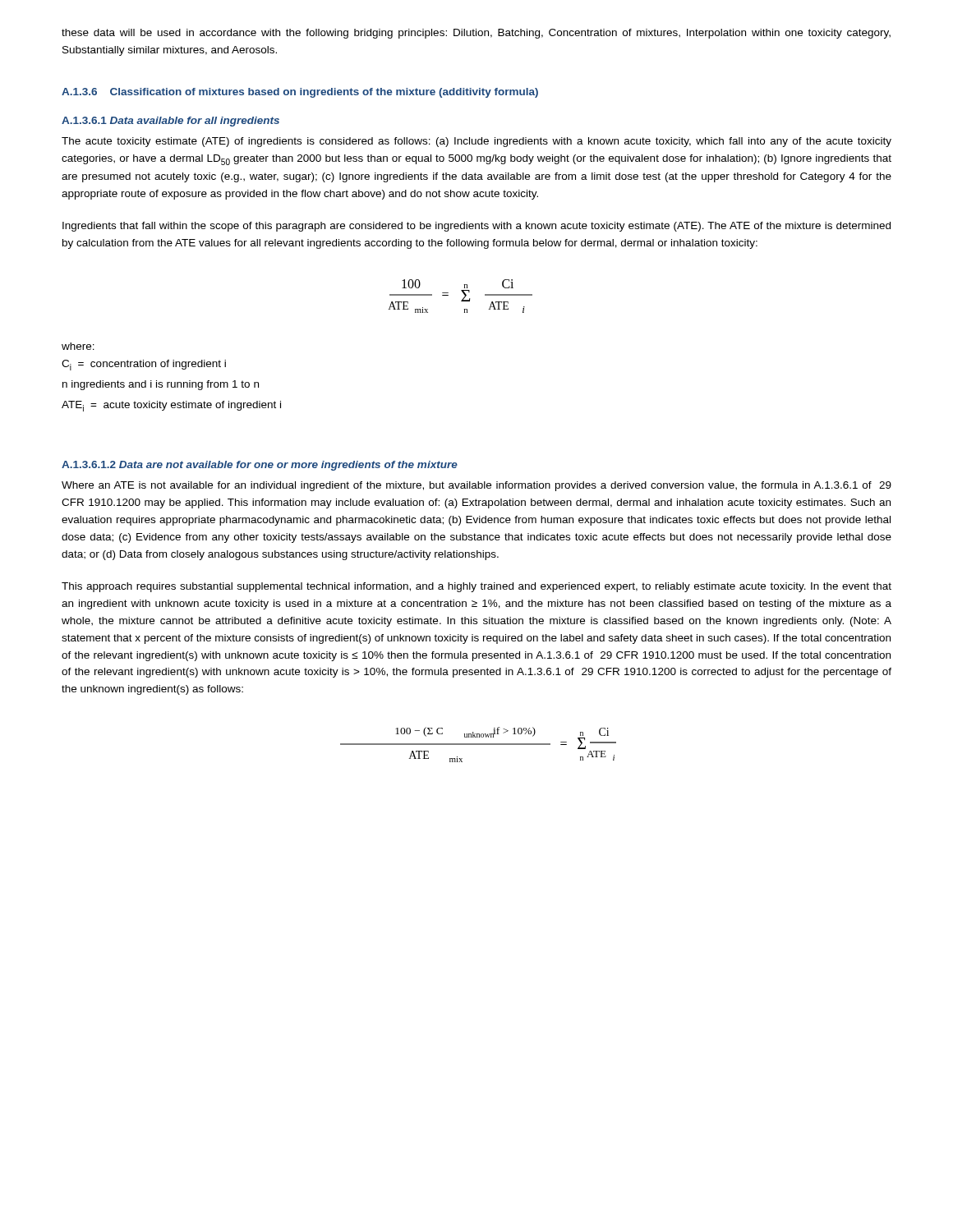The height and width of the screenshot is (1232, 953).
Task: Navigate to the region starting "Where an ATE is"
Action: [476, 520]
